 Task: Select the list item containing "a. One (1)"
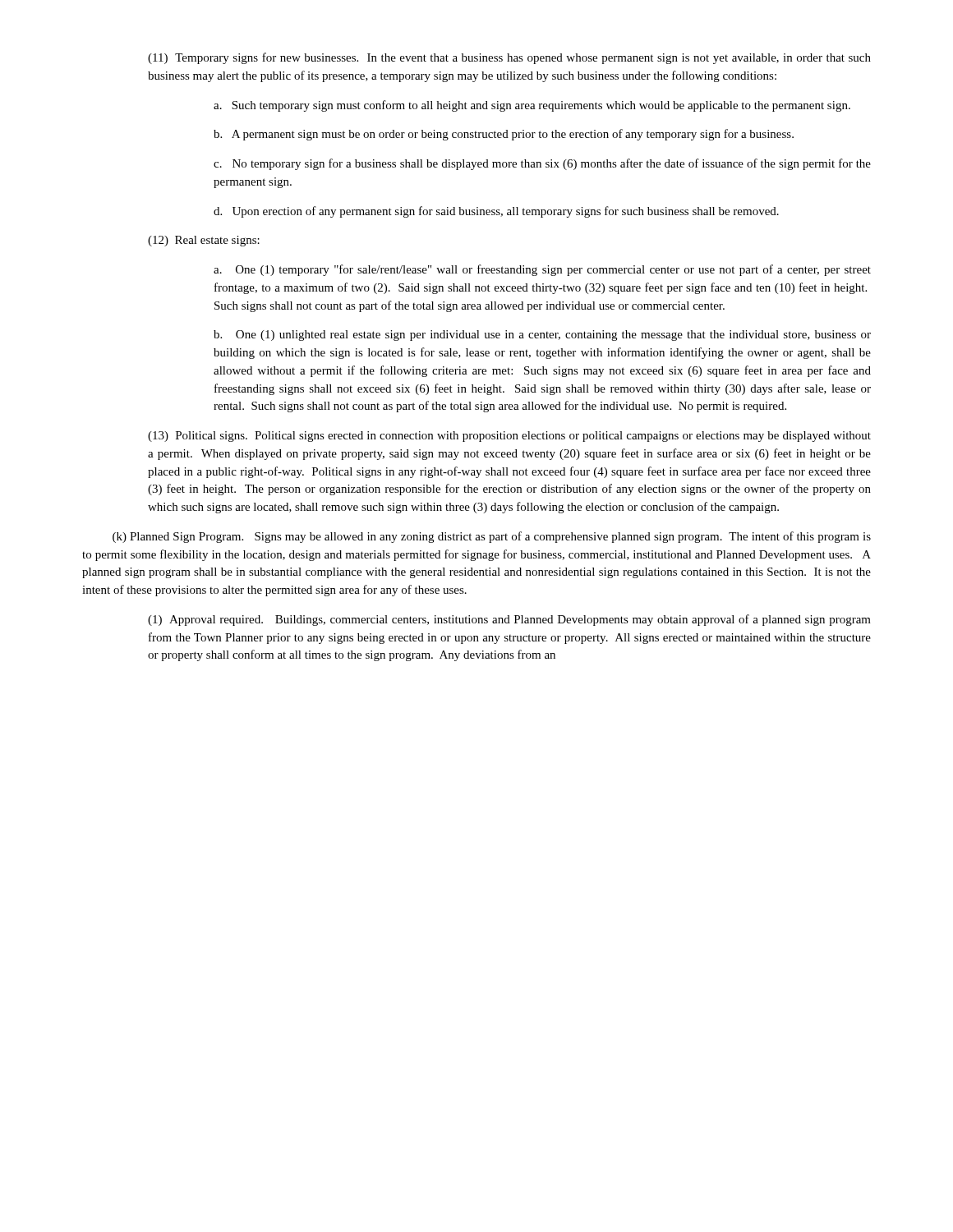pyautogui.click(x=542, y=287)
